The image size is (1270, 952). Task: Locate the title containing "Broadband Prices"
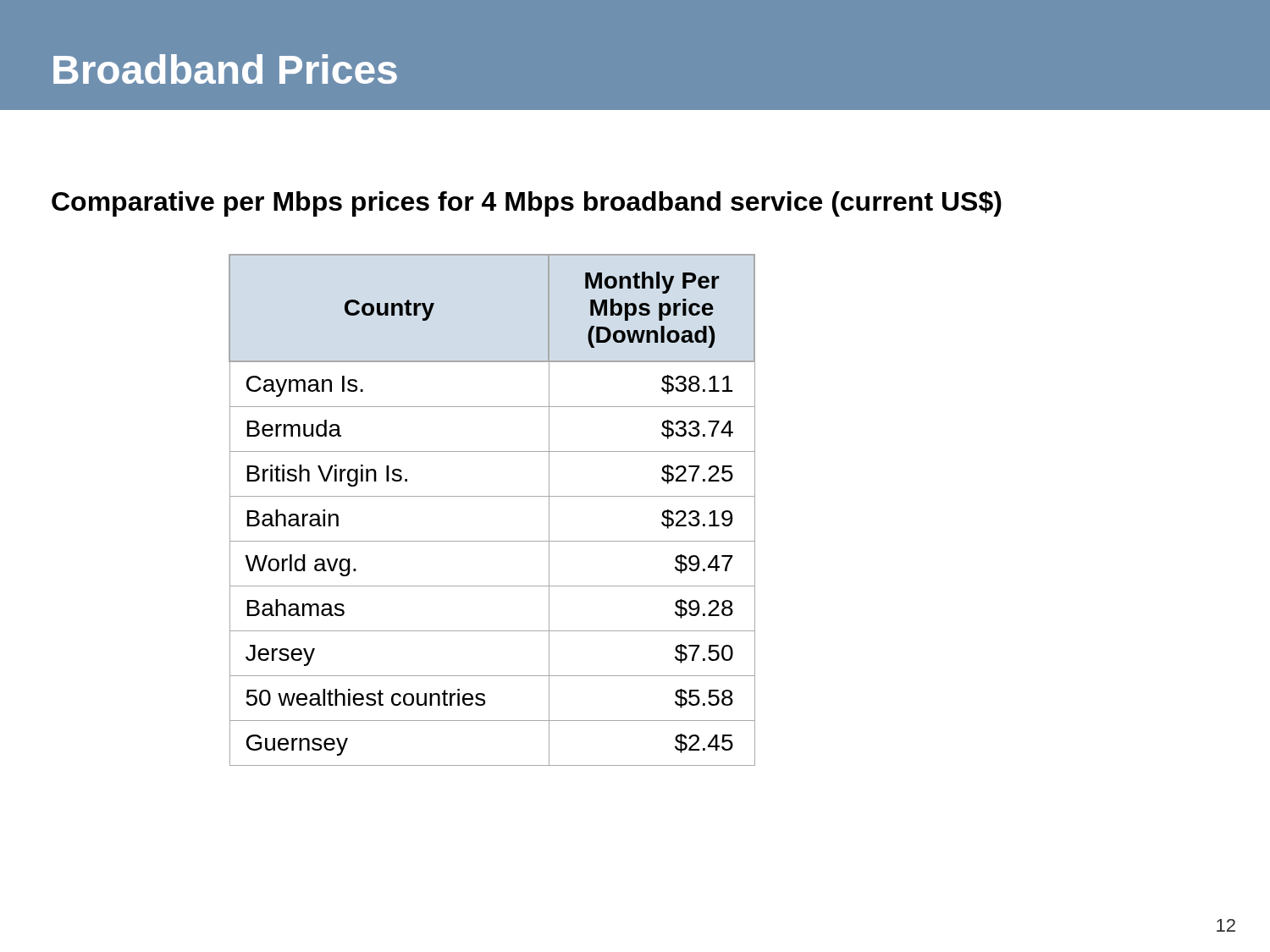(x=225, y=70)
